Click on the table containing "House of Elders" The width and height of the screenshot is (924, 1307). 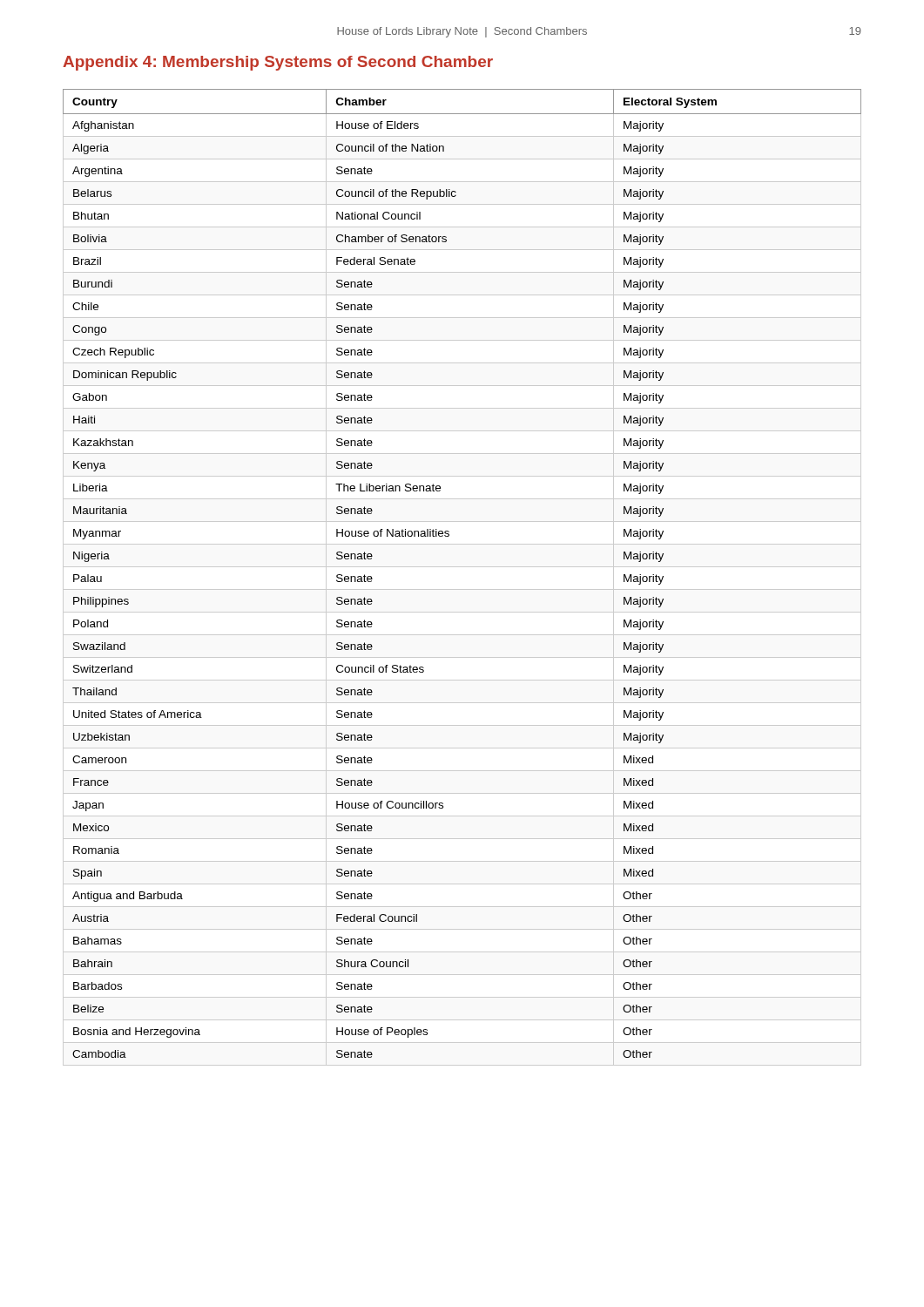(462, 577)
